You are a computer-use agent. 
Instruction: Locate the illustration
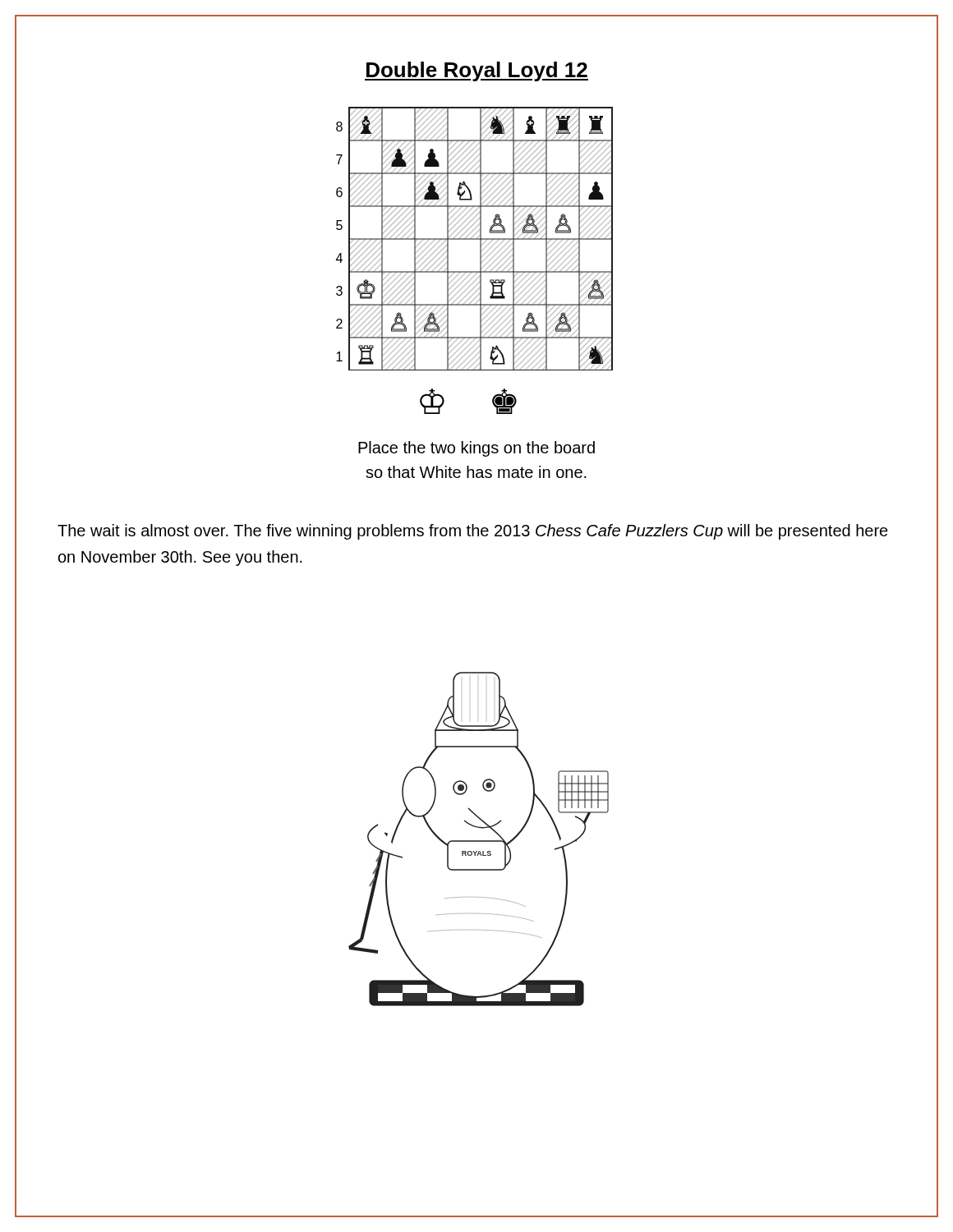pyautogui.click(x=476, y=816)
